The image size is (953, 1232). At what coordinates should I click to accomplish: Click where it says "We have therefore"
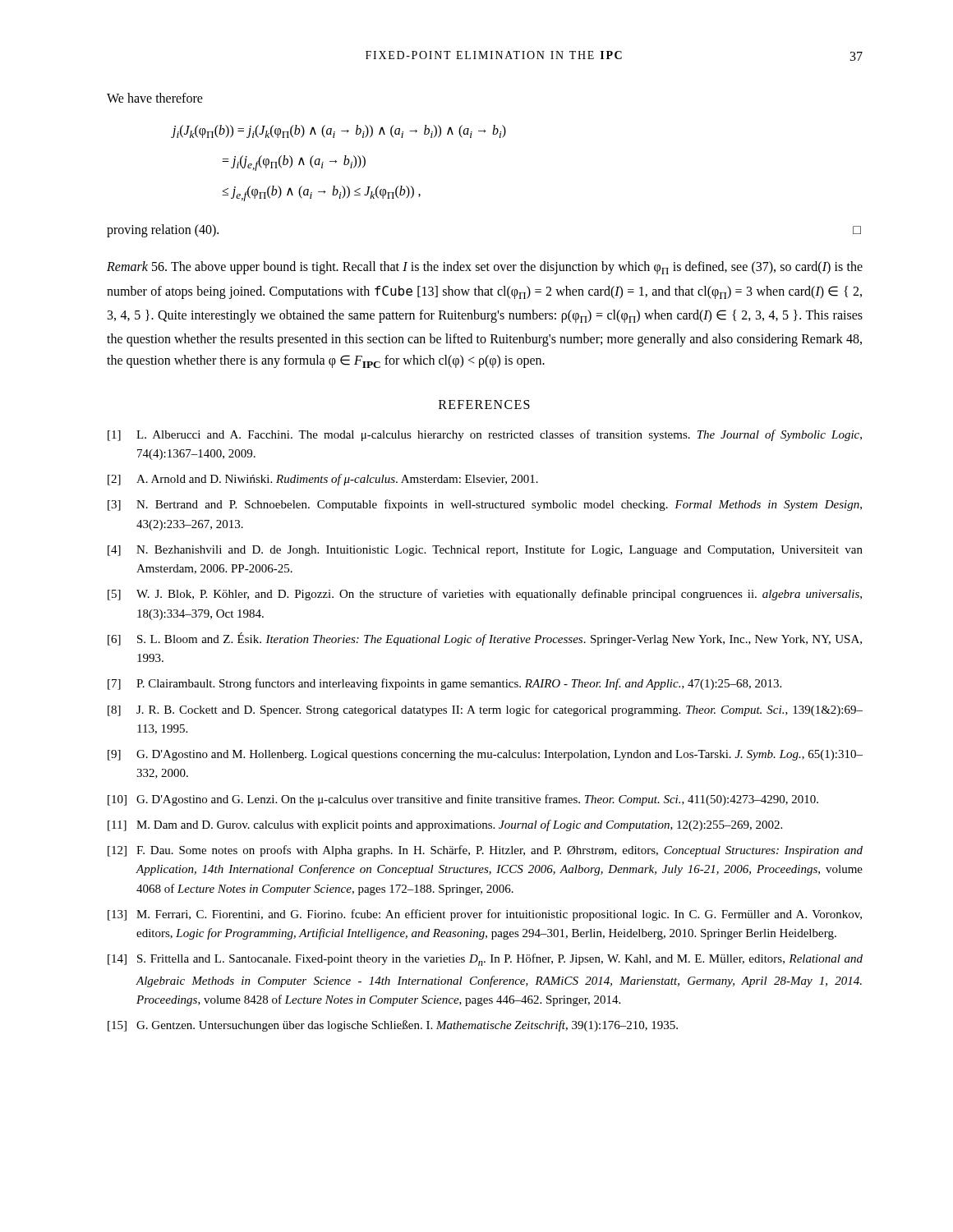pos(155,98)
